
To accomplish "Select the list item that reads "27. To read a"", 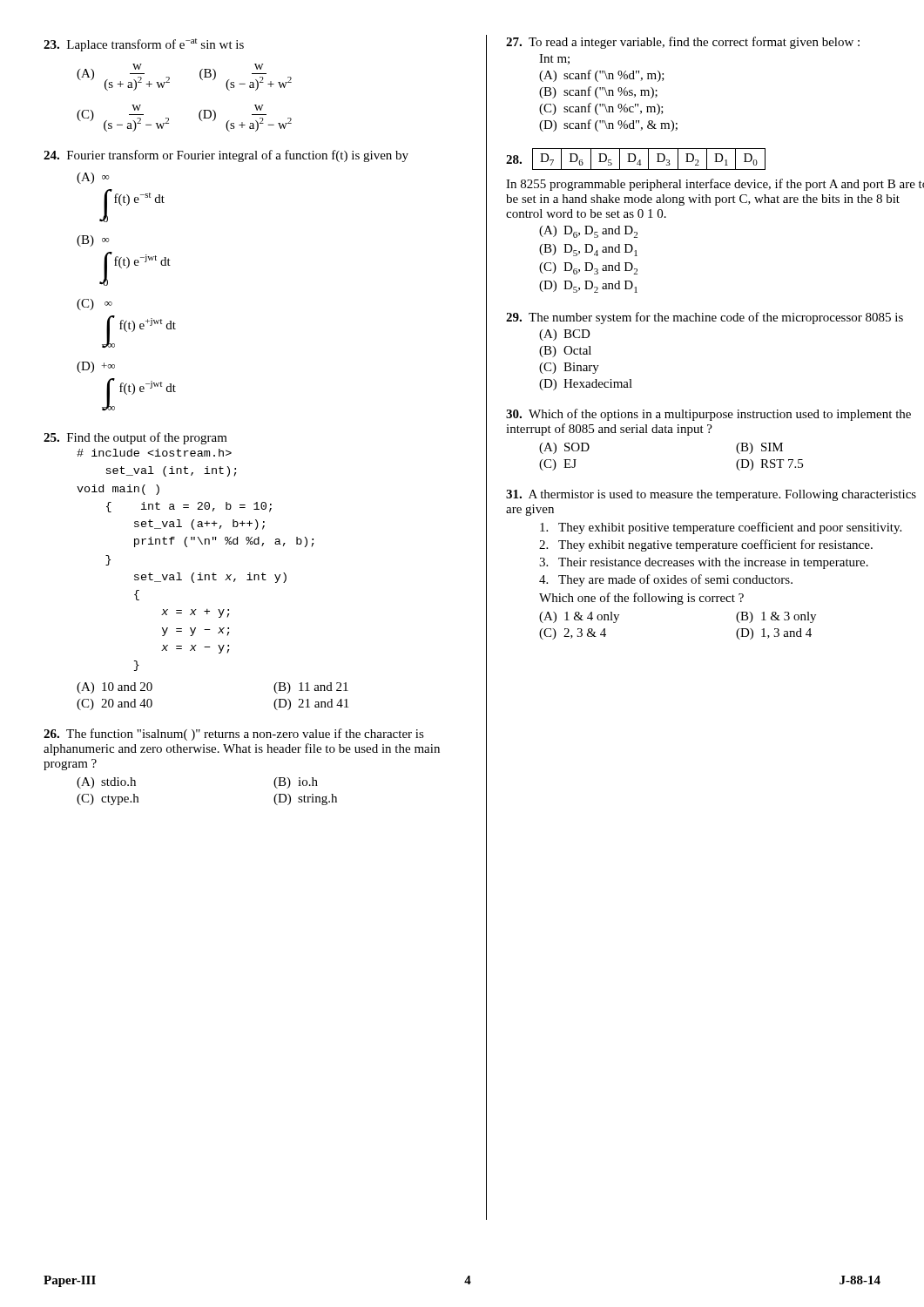I will click(683, 43).
